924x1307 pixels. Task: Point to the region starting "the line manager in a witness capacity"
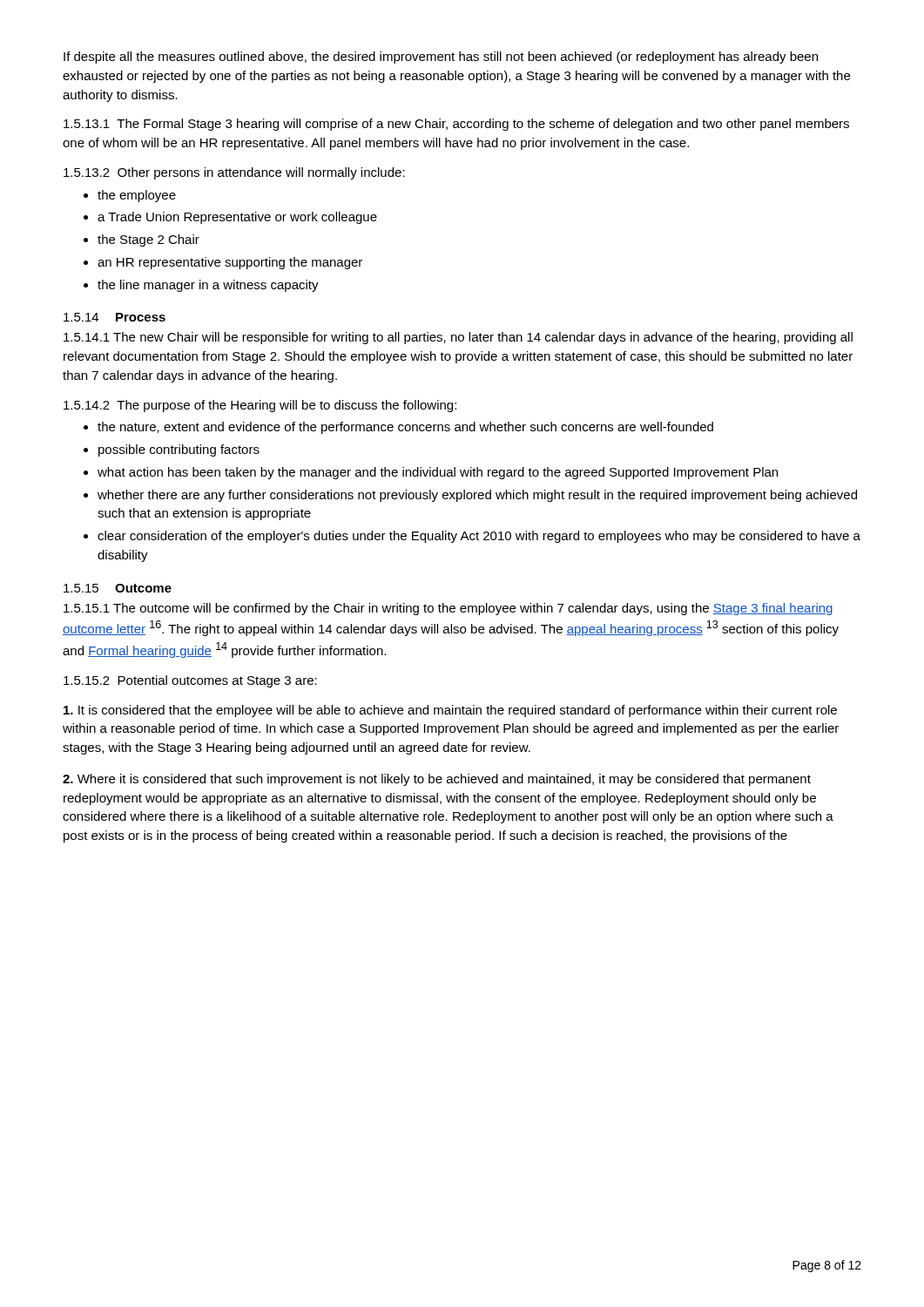pos(208,286)
